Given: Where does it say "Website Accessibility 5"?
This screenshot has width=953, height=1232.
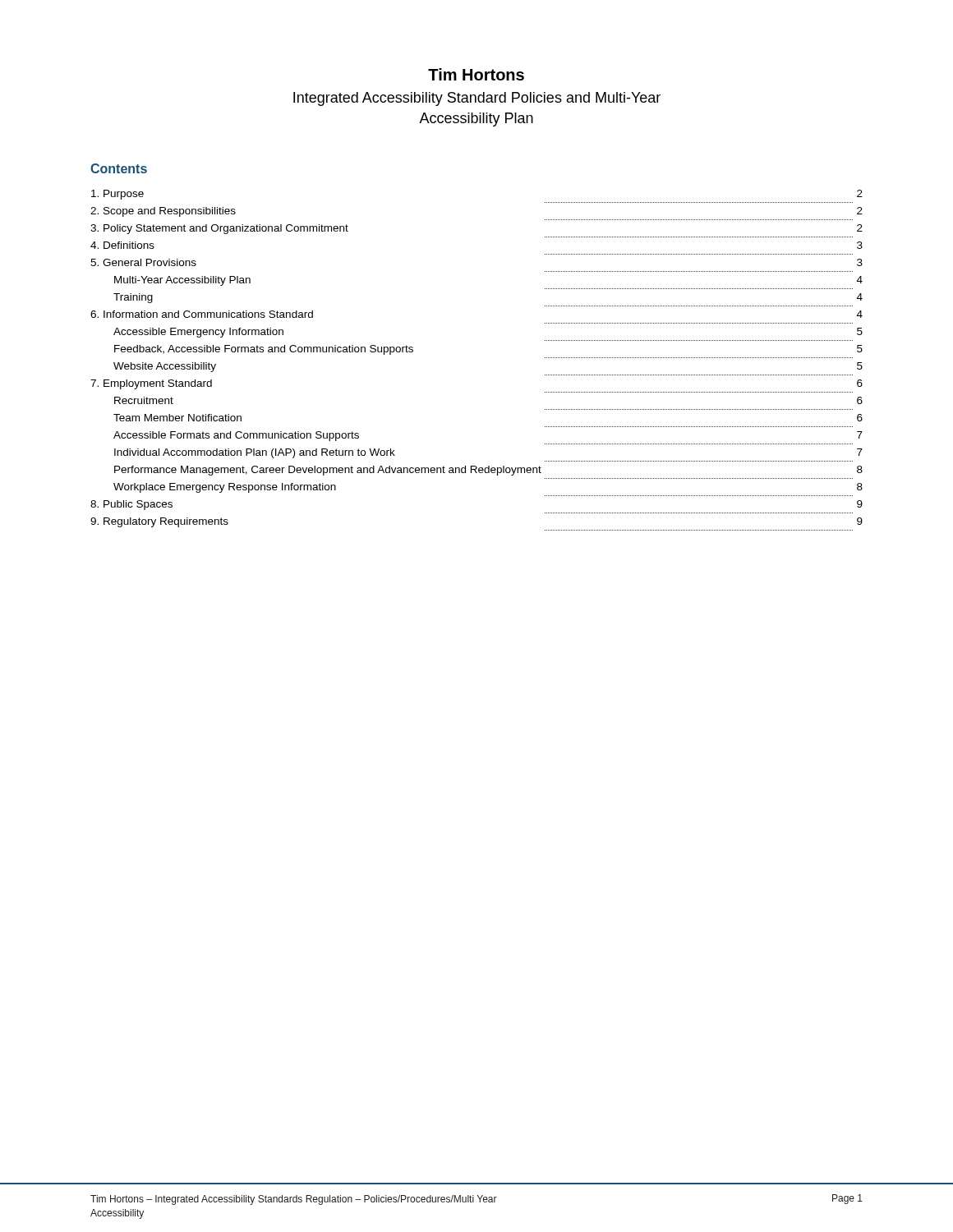Looking at the screenshot, I should pos(161,367).
